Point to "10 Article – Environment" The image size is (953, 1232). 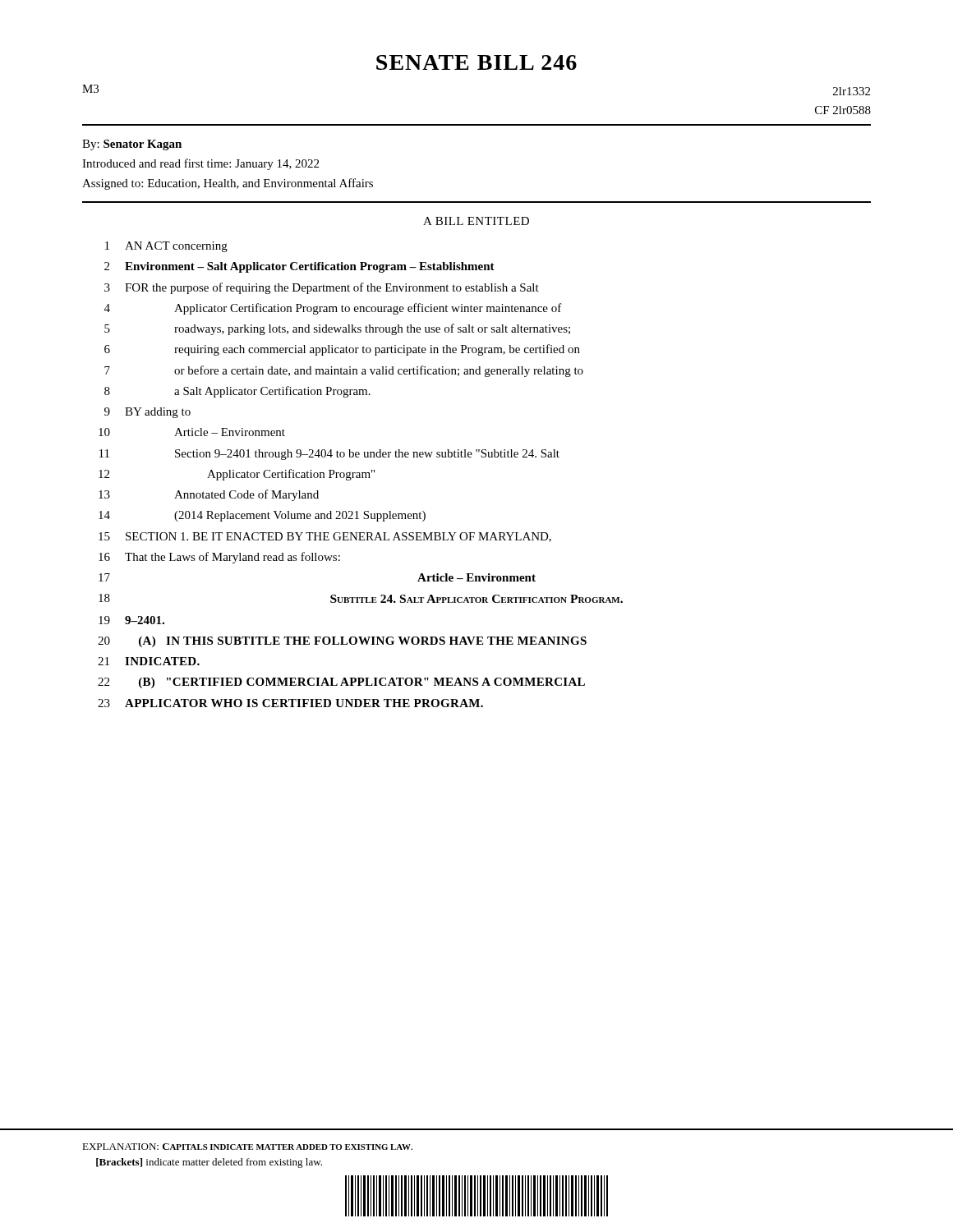click(x=192, y=432)
